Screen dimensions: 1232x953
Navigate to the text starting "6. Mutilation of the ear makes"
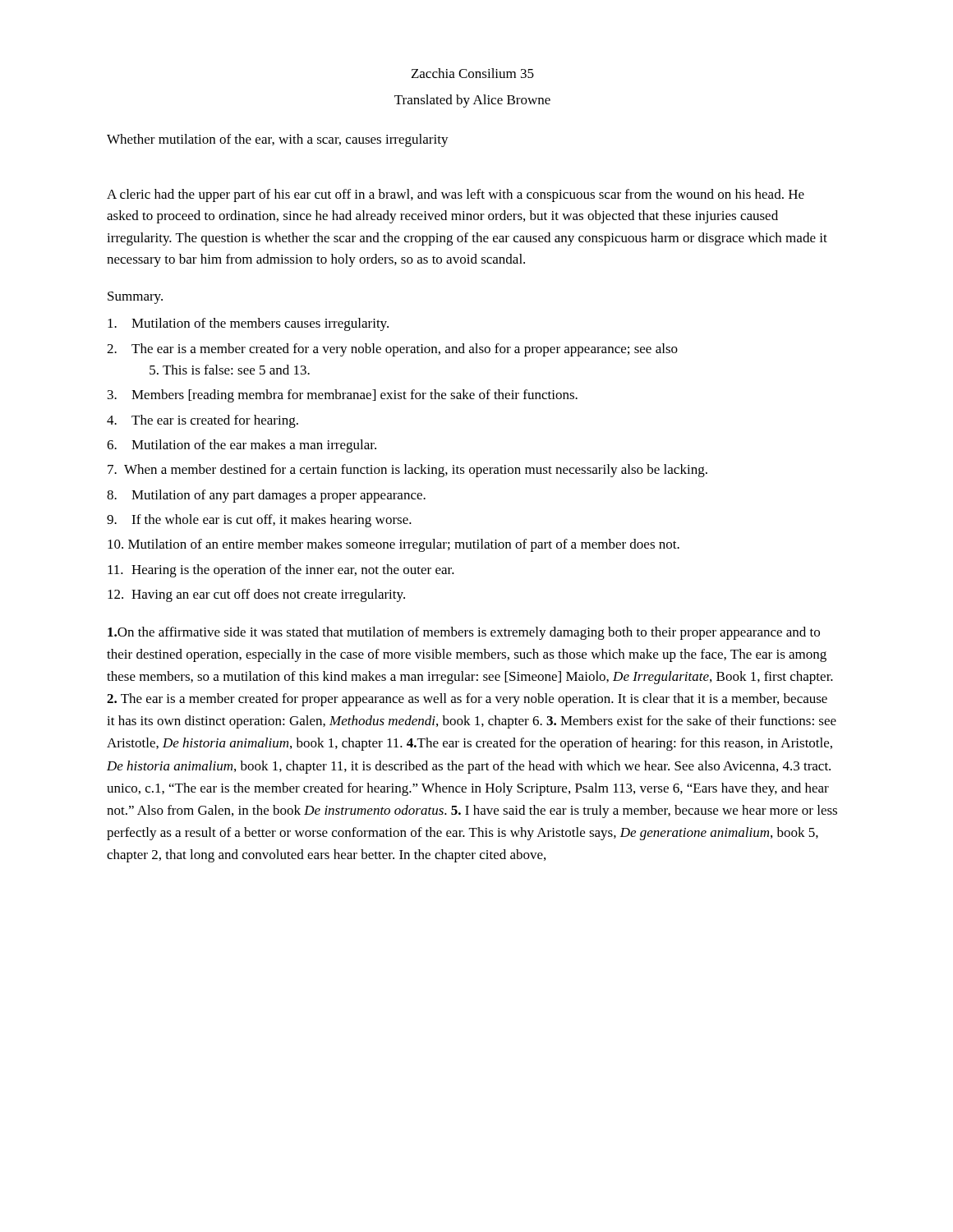[x=242, y=445]
